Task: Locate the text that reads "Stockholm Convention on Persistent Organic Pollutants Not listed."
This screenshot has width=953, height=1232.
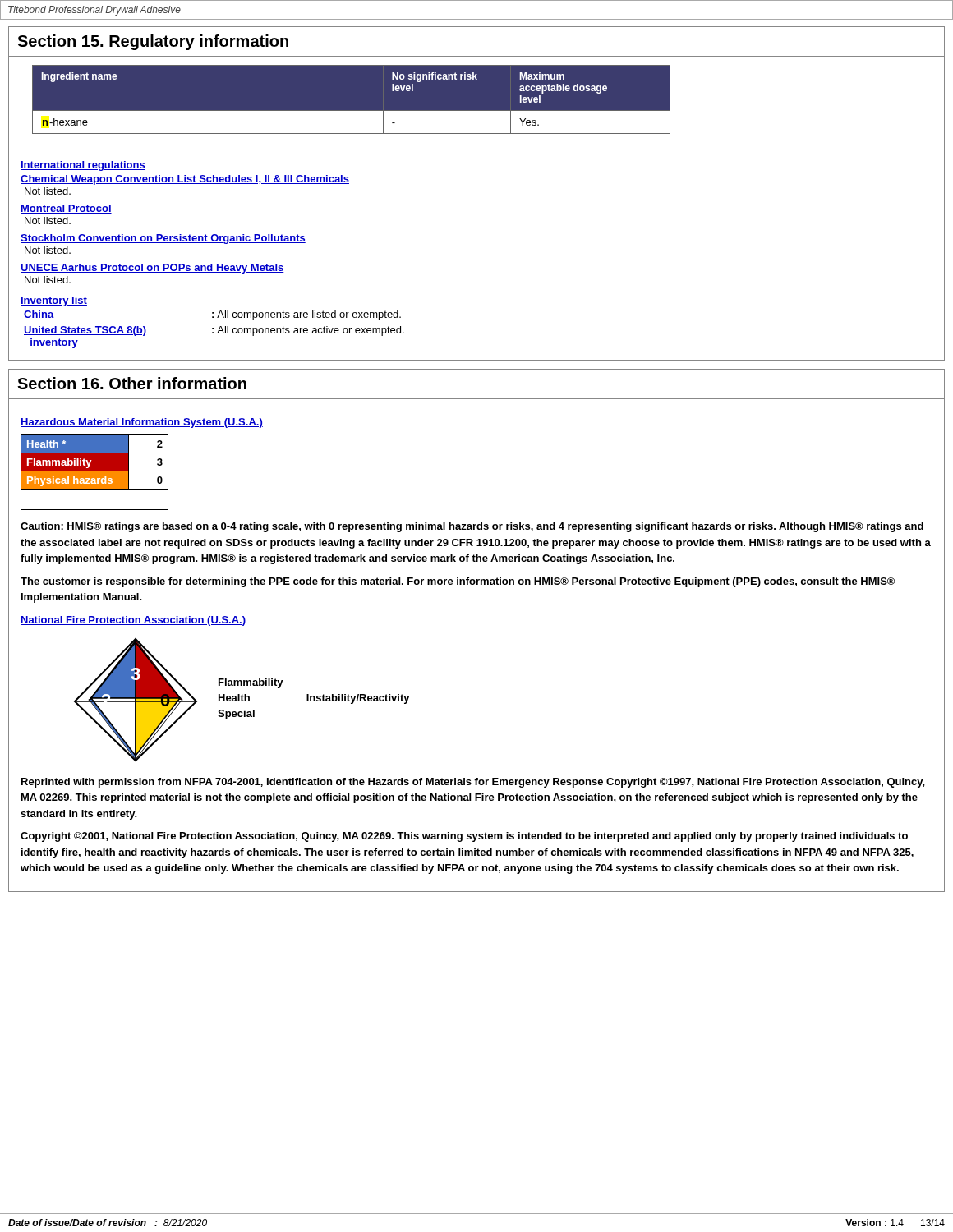Action: pos(163,239)
